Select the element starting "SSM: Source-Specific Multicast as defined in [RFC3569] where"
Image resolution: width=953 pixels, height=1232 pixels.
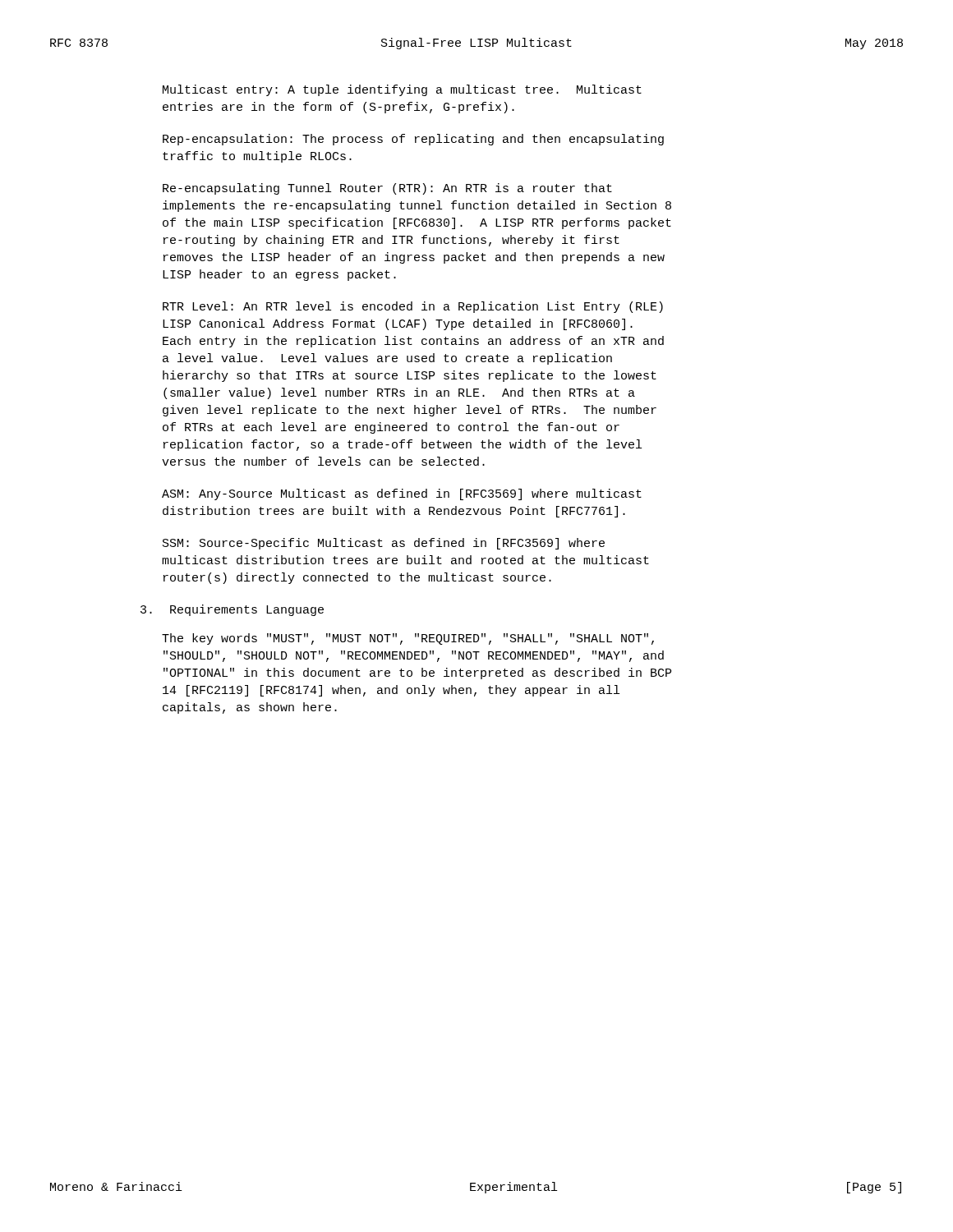click(x=395, y=561)
